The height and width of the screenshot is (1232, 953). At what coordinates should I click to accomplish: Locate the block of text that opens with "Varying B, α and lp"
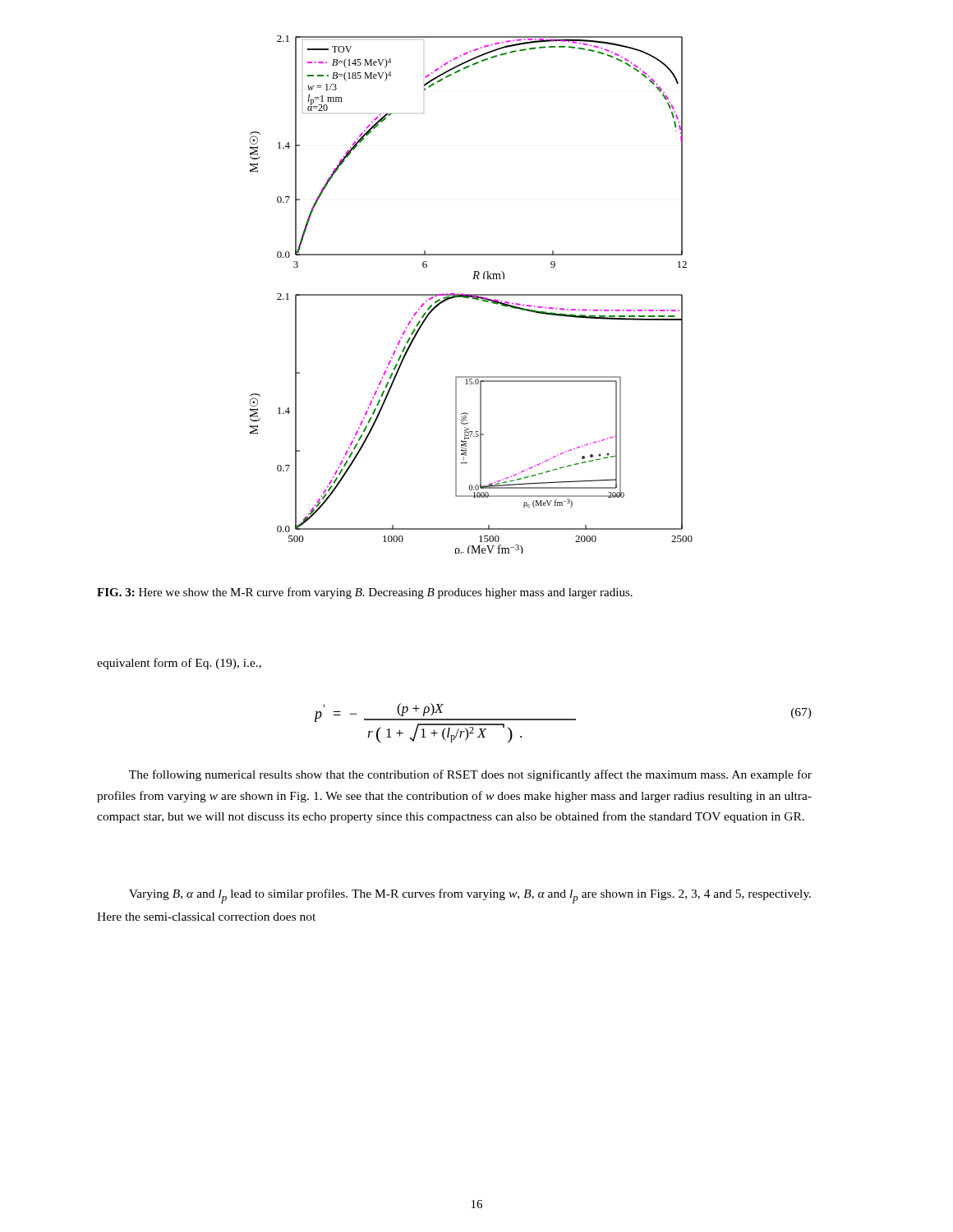(454, 905)
